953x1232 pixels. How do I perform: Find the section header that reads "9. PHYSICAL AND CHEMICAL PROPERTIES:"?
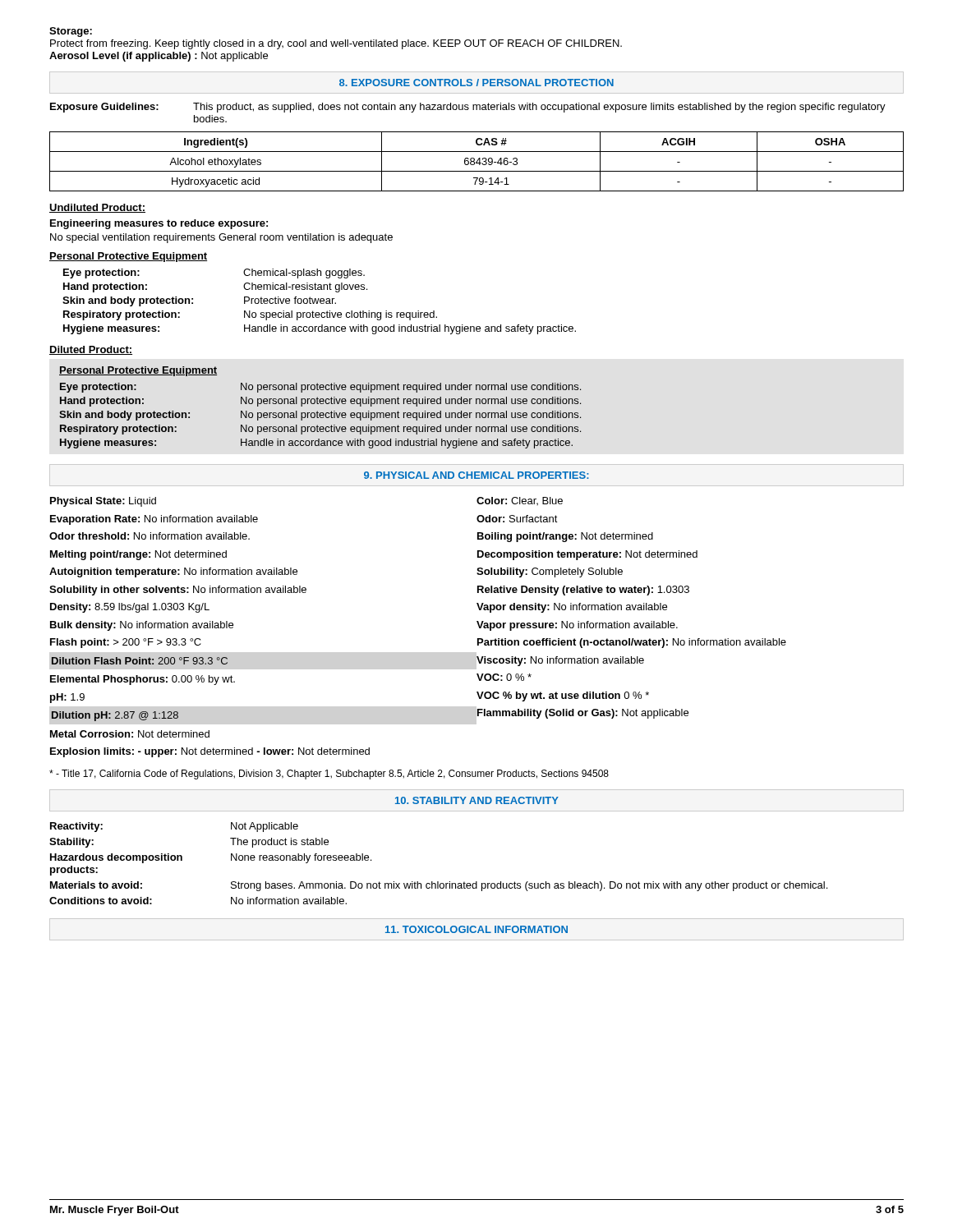tap(476, 475)
